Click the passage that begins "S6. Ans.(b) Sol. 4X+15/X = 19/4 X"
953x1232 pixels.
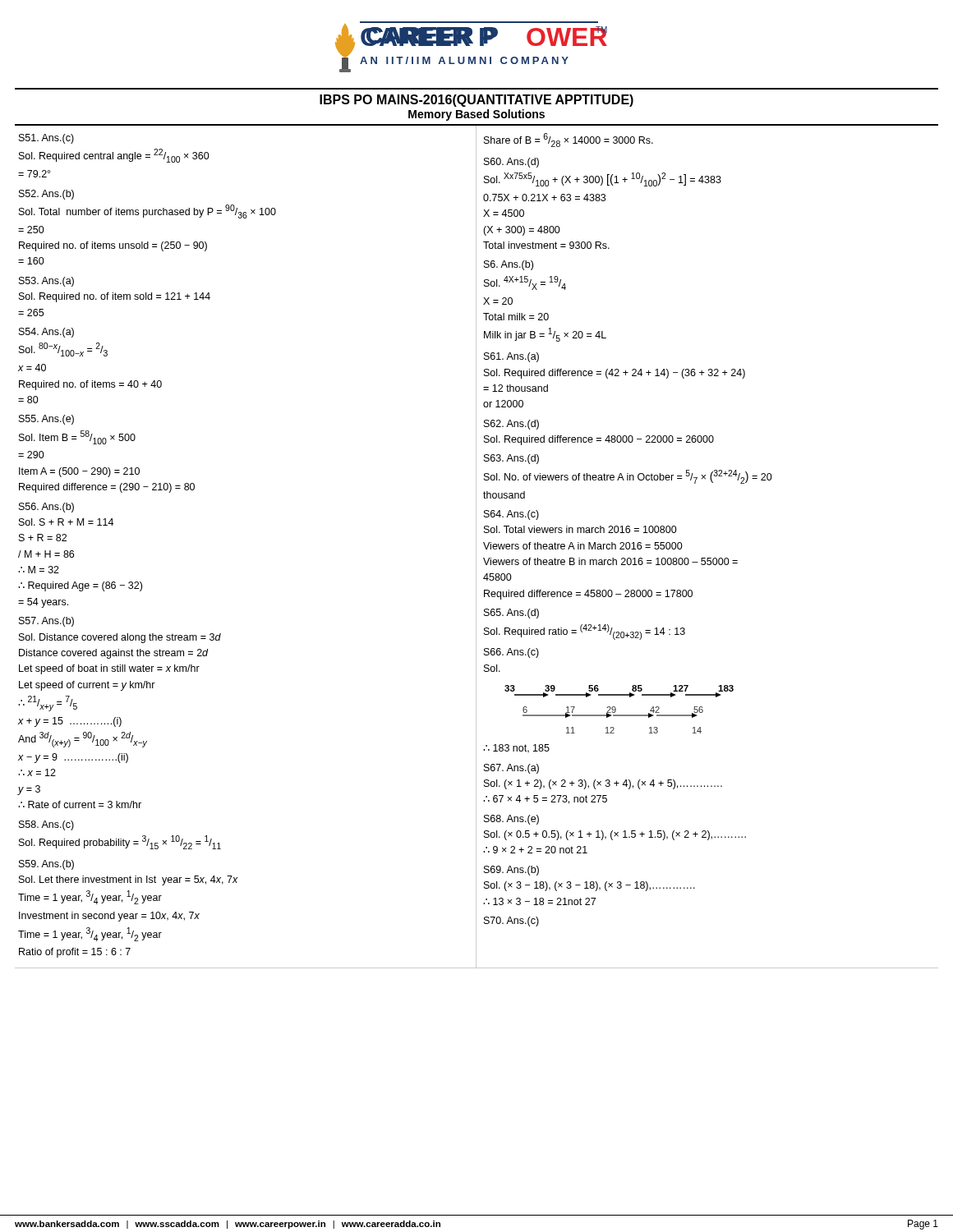coord(509,265)
